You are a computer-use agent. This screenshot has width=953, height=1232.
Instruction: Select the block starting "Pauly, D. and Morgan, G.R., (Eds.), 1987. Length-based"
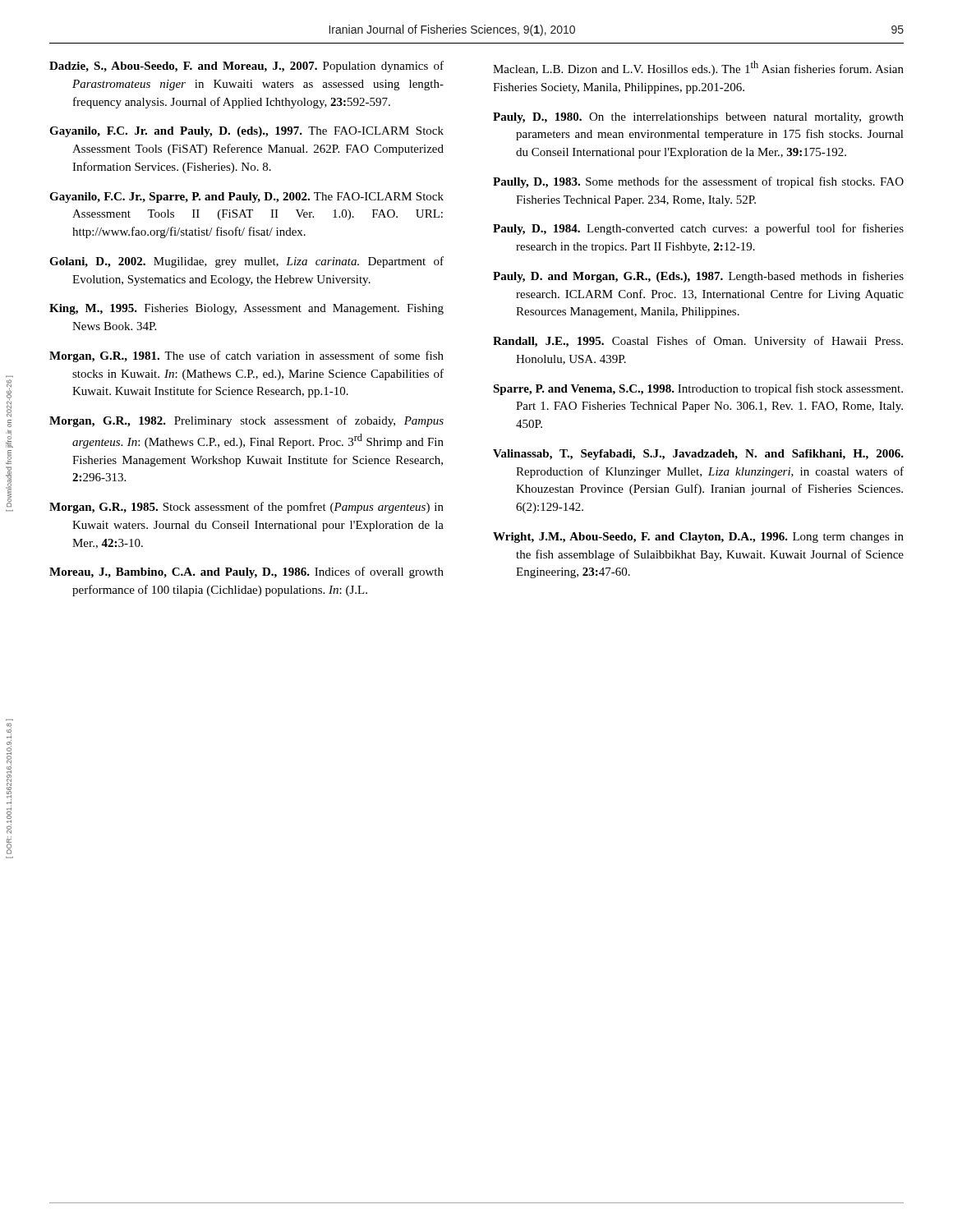(698, 294)
